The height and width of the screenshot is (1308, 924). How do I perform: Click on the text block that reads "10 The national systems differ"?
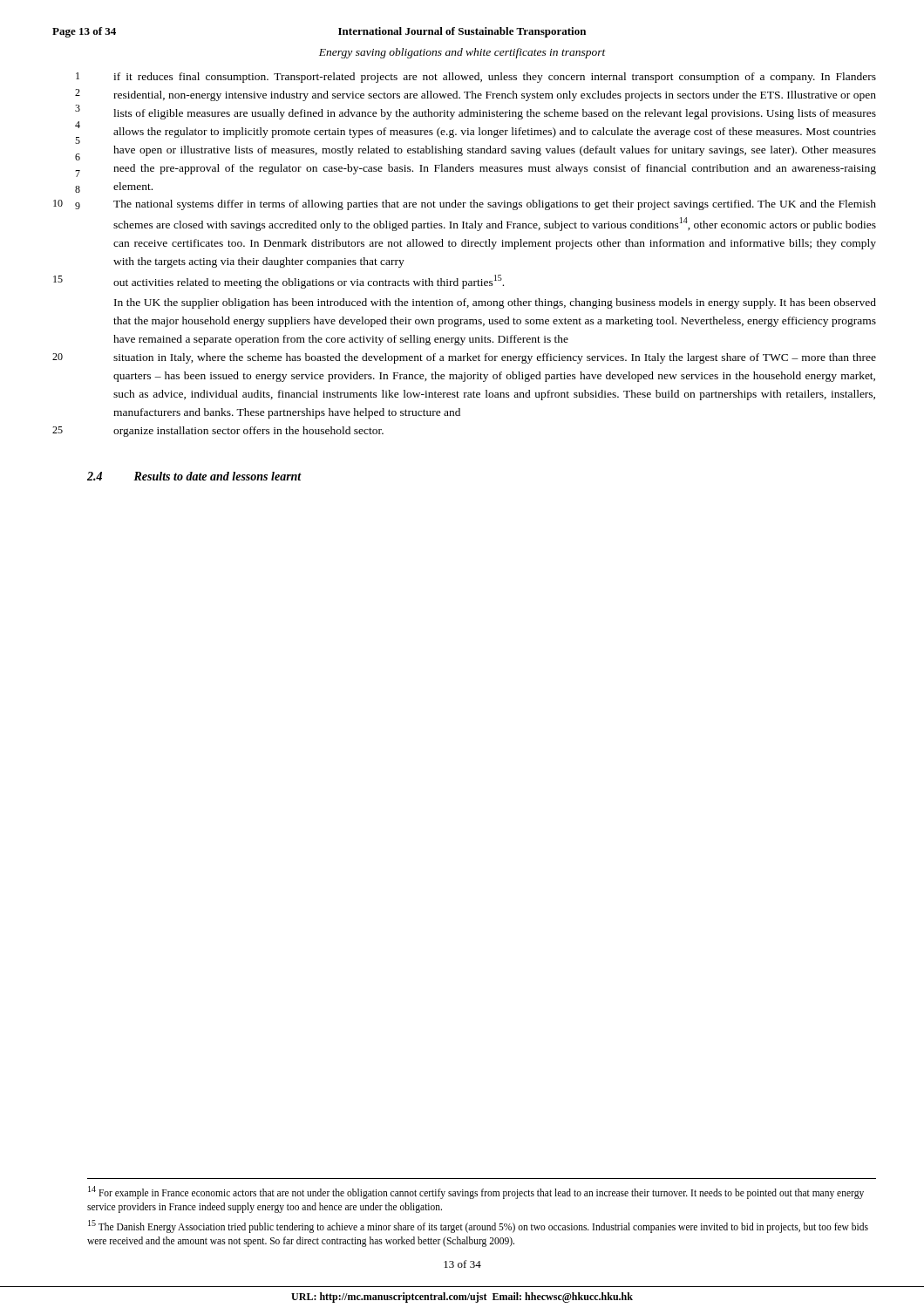(482, 233)
